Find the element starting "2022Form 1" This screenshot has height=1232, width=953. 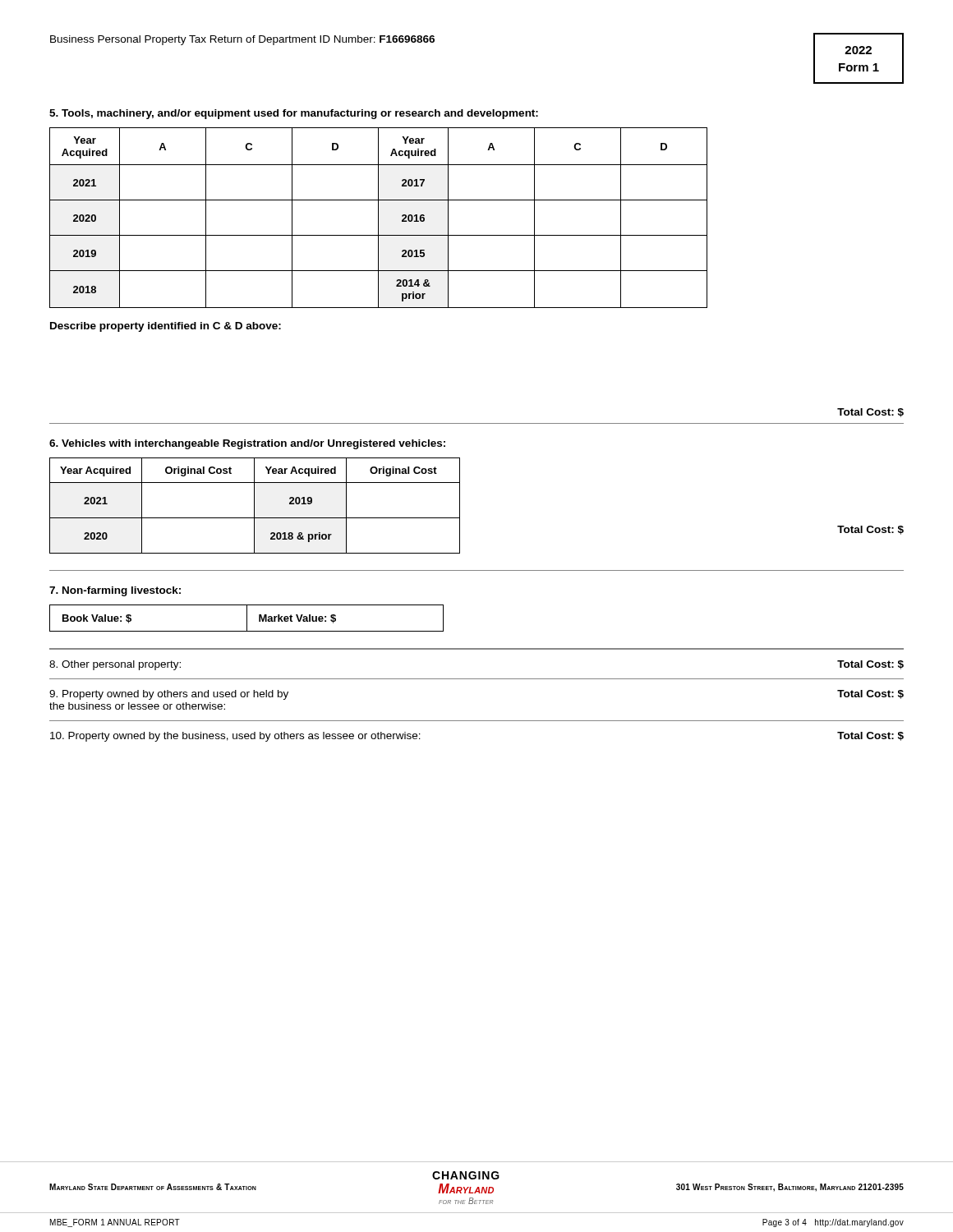coord(859,58)
